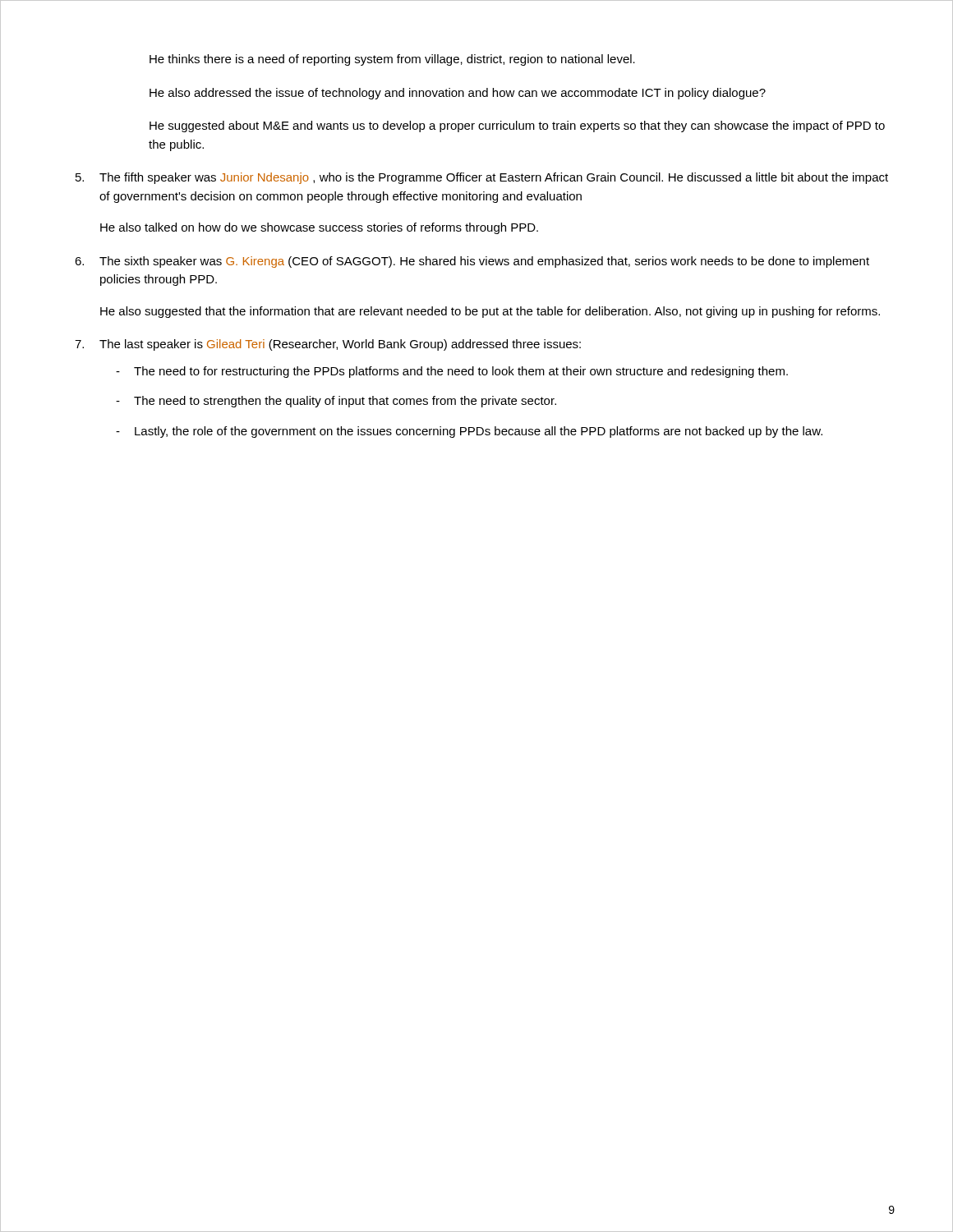
Task: Locate the list item that says "6. The sixth speaker was G. Kirenga"
Action: pos(485,270)
